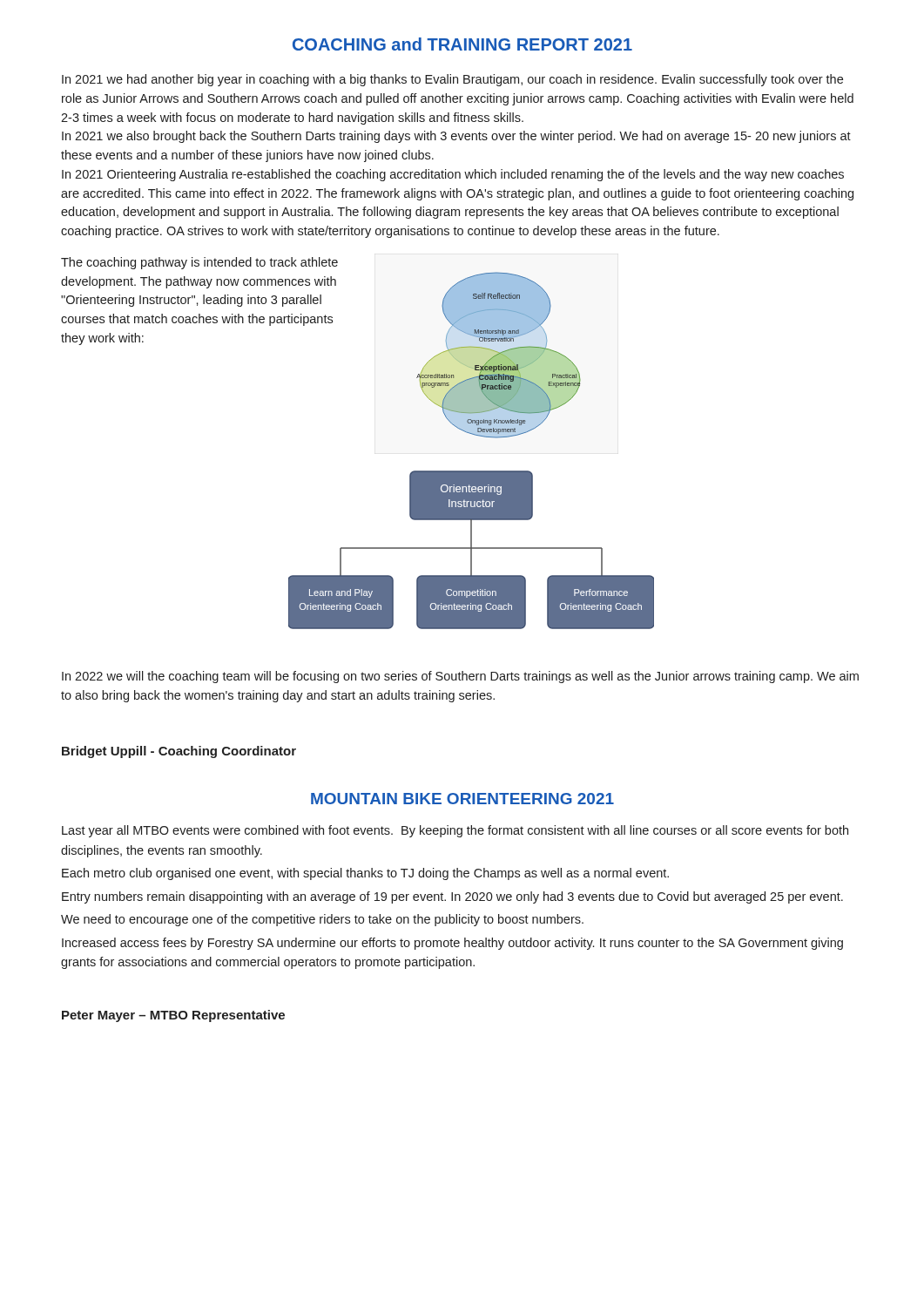Select the text block with the text "Entry numbers remain disappointing with an average of"
The image size is (924, 1307).
click(x=452, y=896)
